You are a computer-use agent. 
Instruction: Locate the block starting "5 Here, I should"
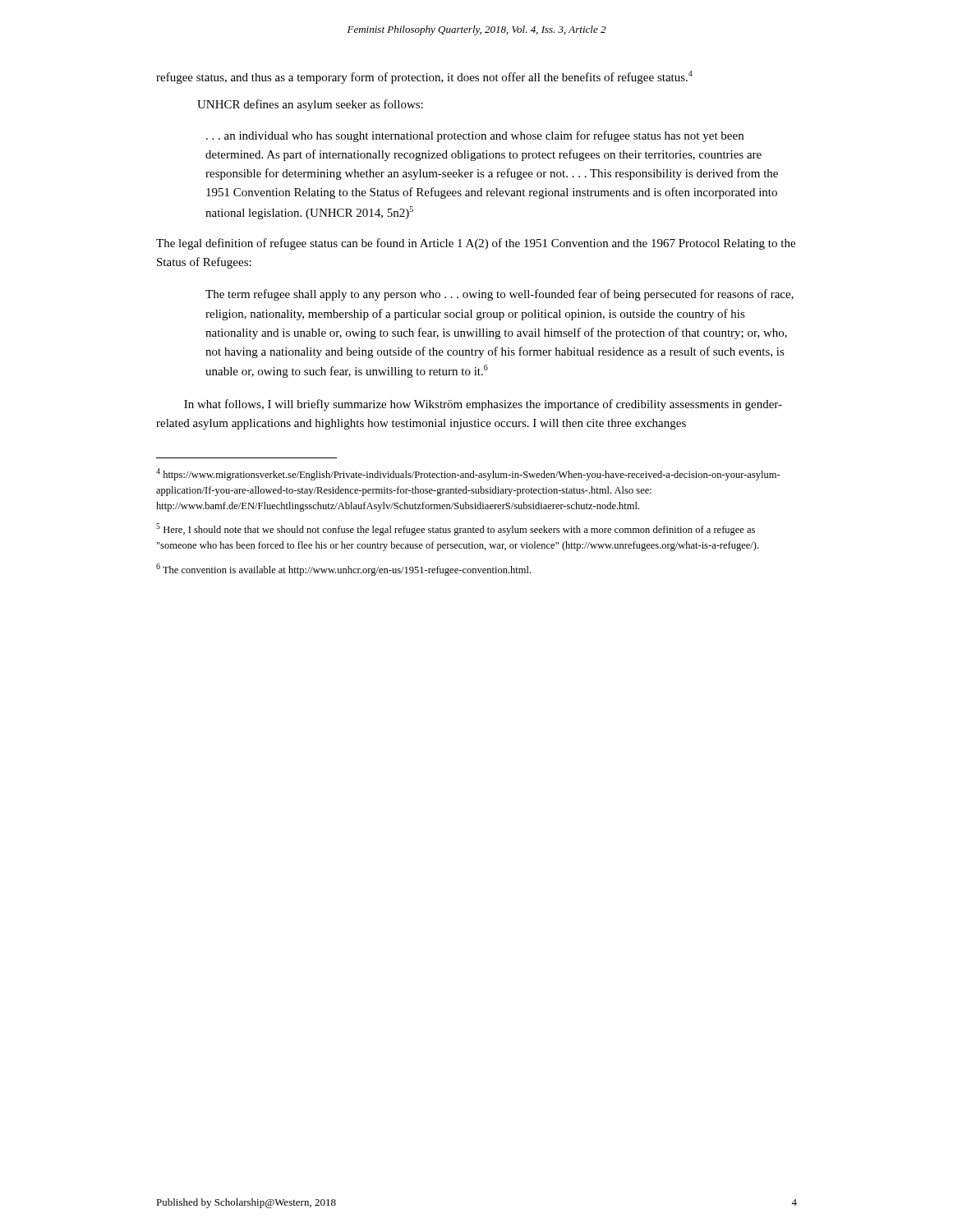458,537
